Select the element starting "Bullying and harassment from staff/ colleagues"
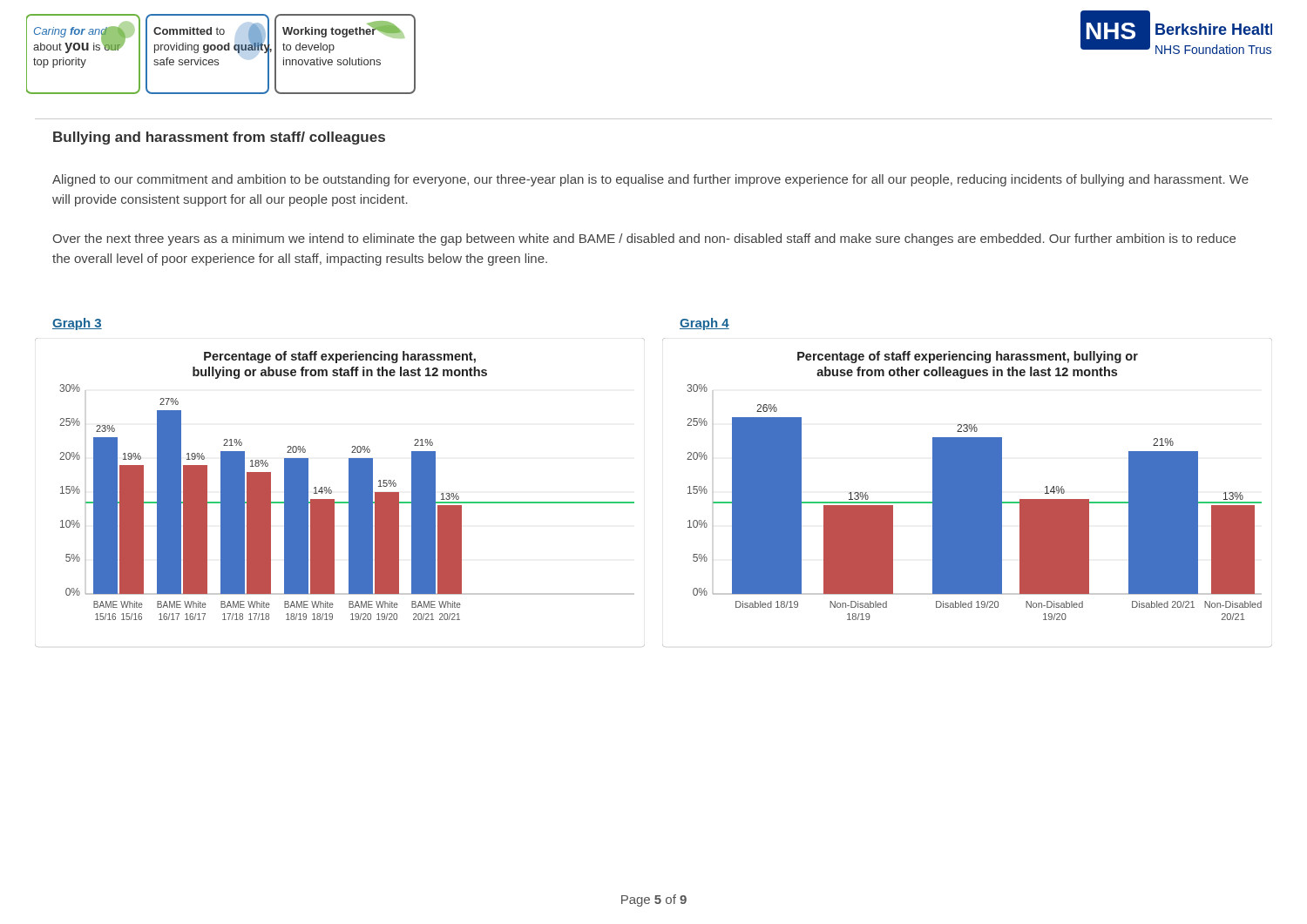Image resolution: width=1307 pixels, height=924 pixels. pos(219,137)
